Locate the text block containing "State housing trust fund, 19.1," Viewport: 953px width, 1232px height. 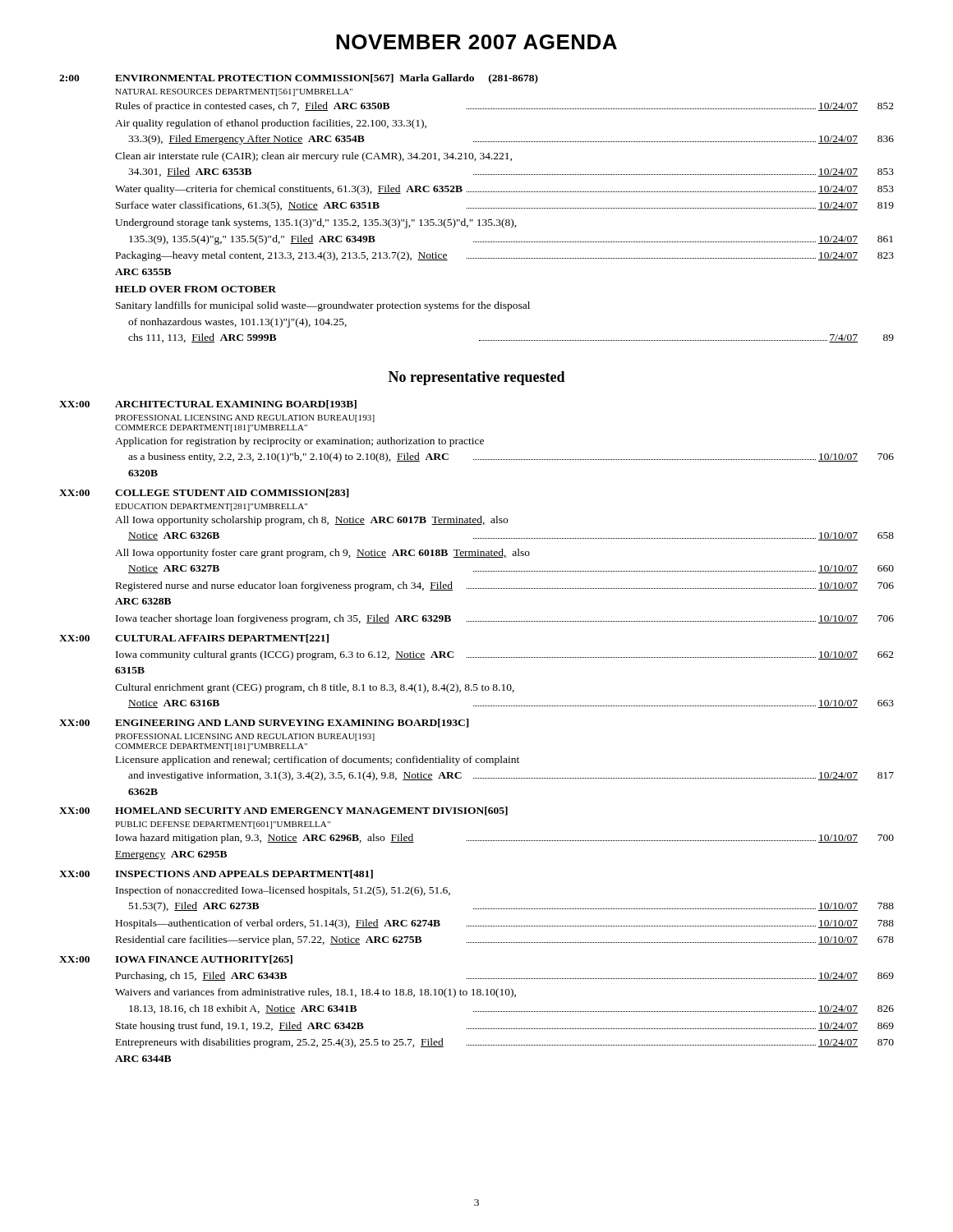pos(504,1025)
